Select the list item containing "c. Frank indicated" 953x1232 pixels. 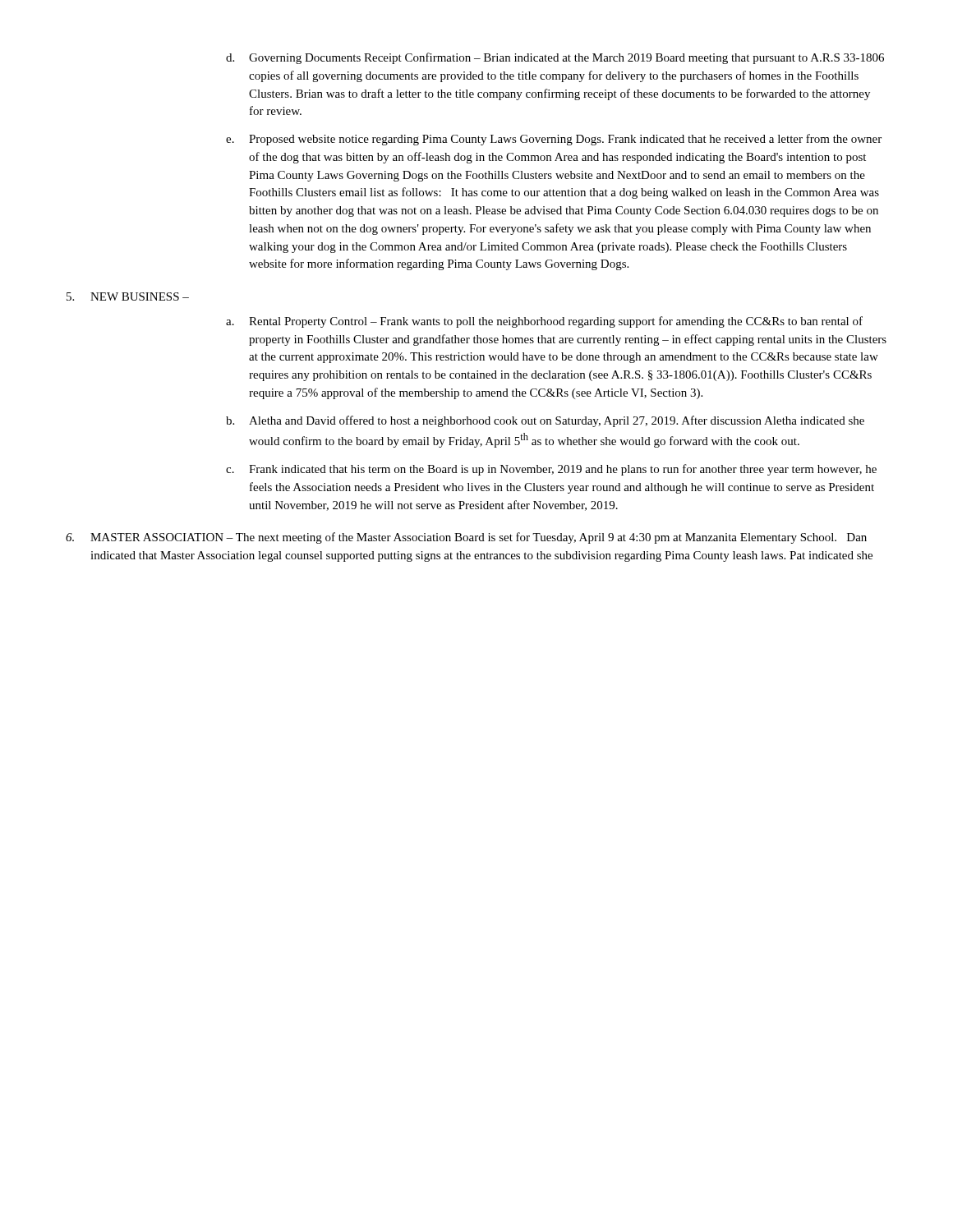point(557,488)
